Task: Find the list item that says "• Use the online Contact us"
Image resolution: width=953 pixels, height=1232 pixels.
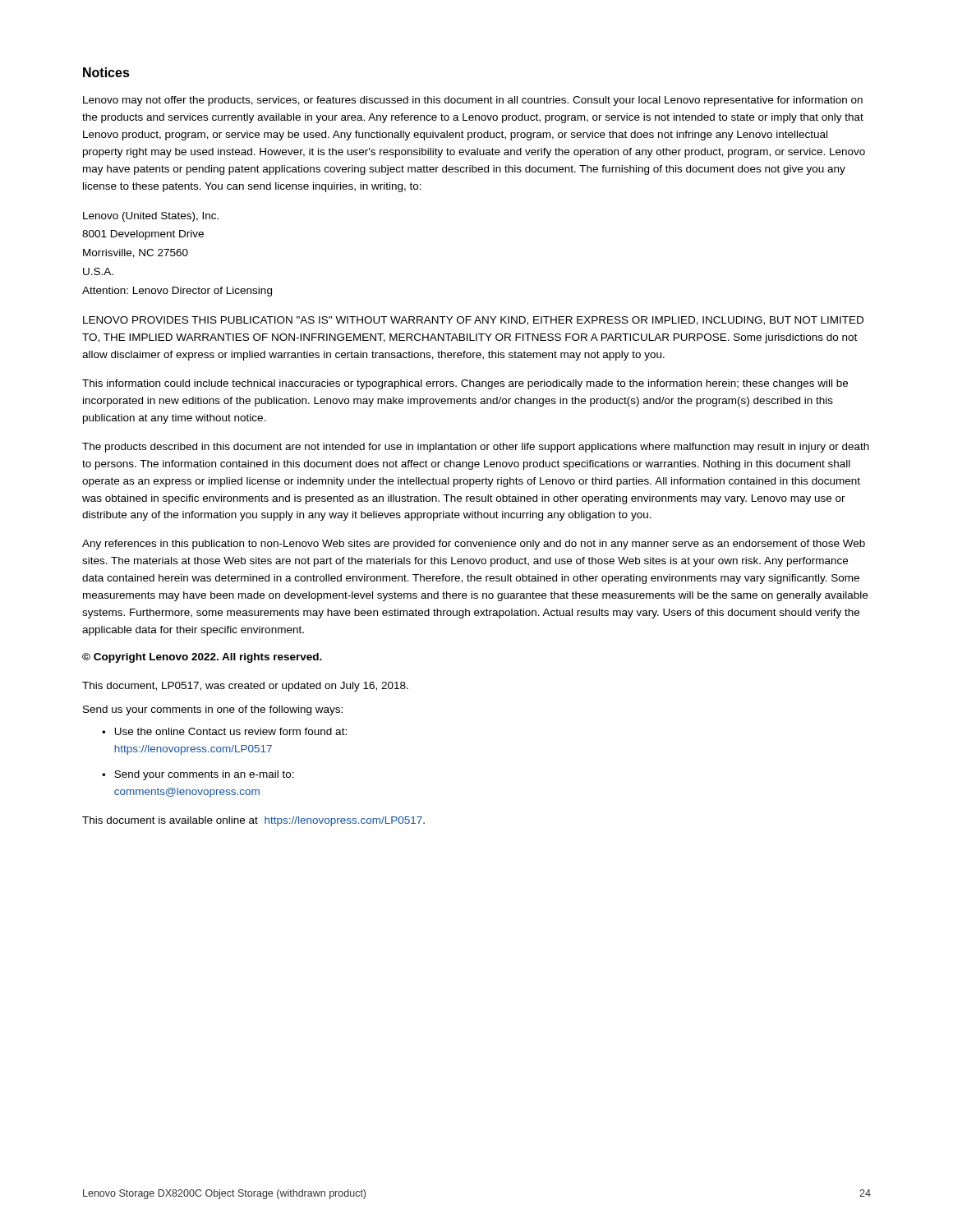Action: tap(224, 731)
